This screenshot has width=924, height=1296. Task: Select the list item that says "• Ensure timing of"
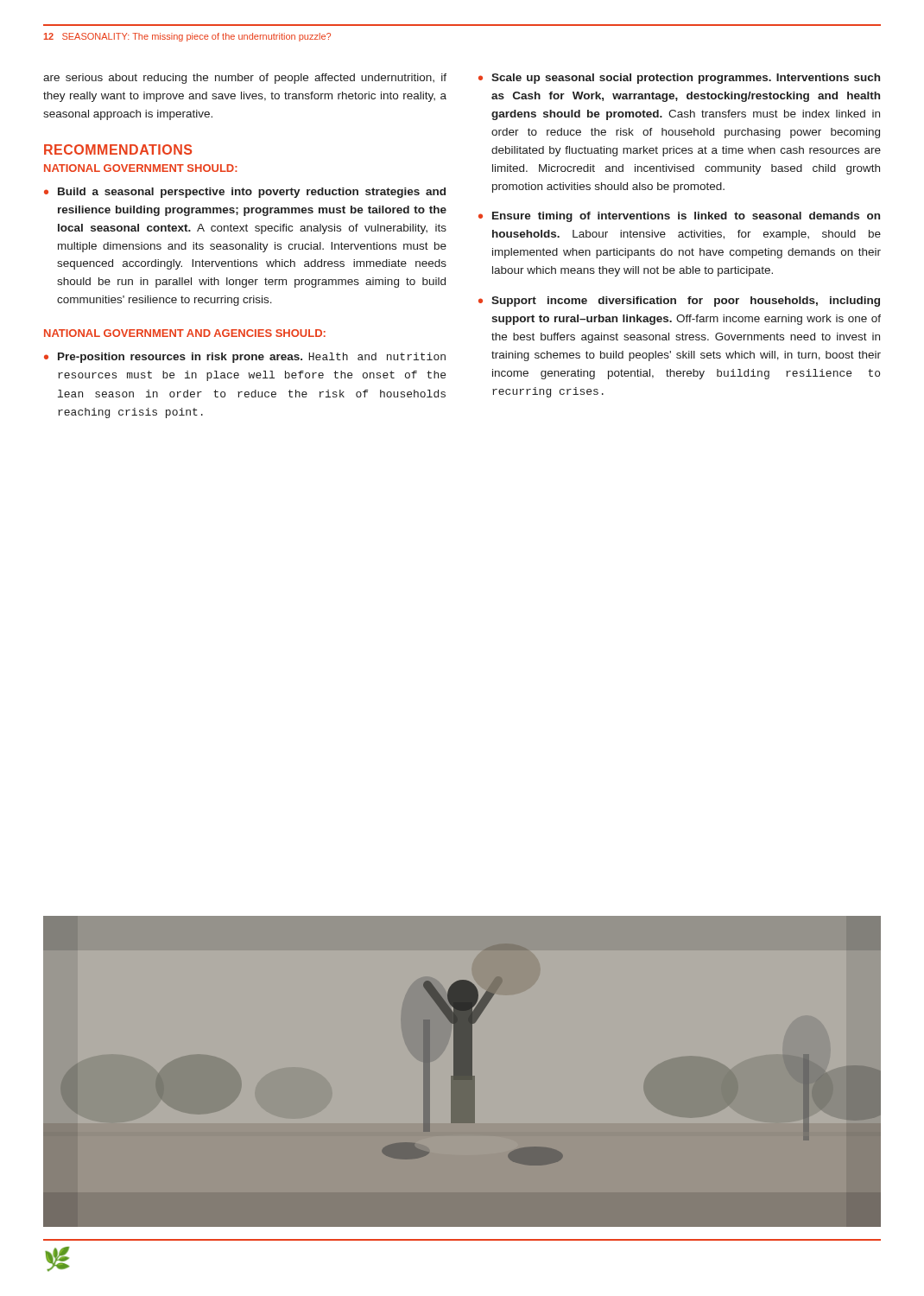tap(679, 244)
